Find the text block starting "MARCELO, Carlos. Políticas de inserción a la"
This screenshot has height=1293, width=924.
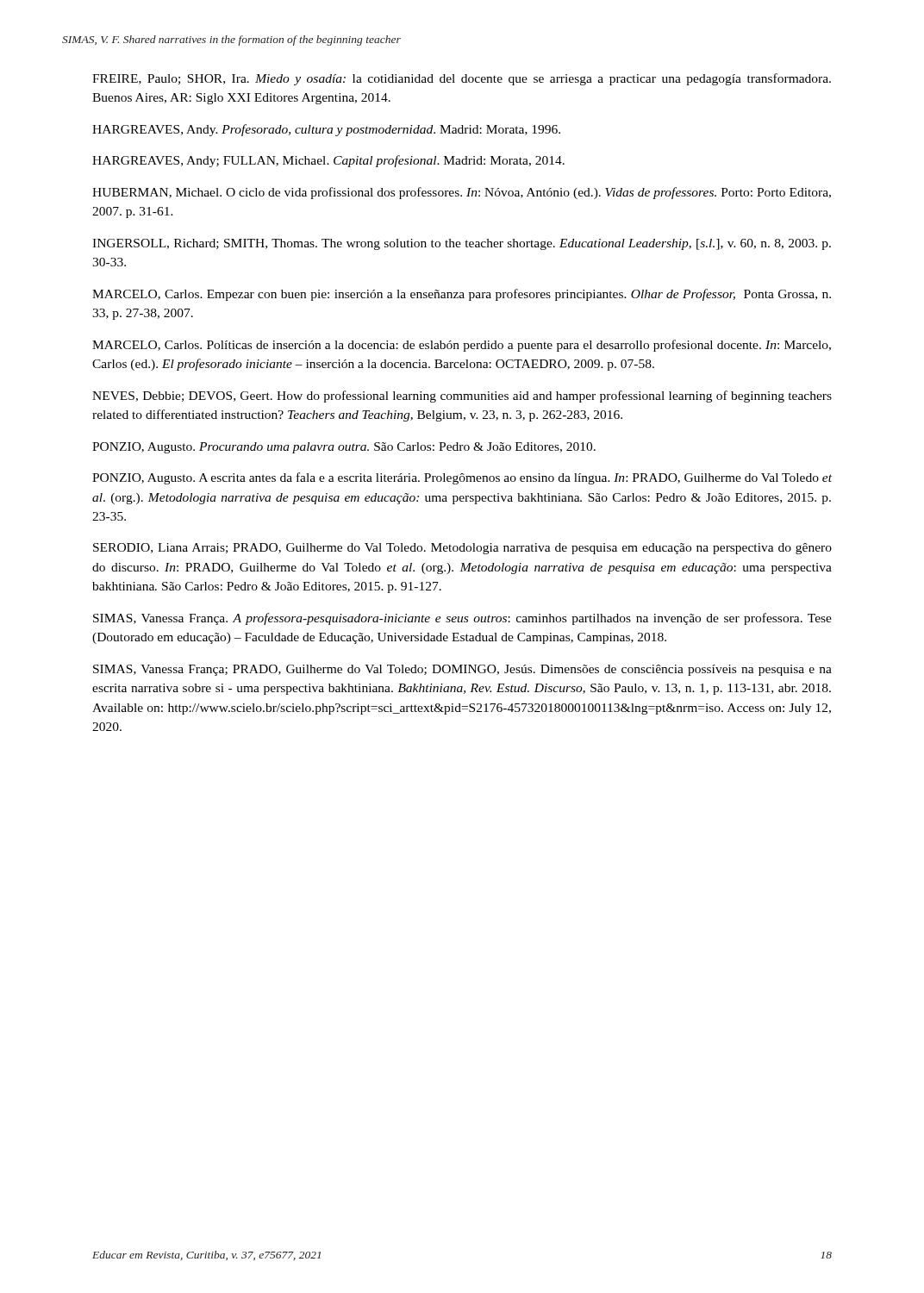pos(462,354)
